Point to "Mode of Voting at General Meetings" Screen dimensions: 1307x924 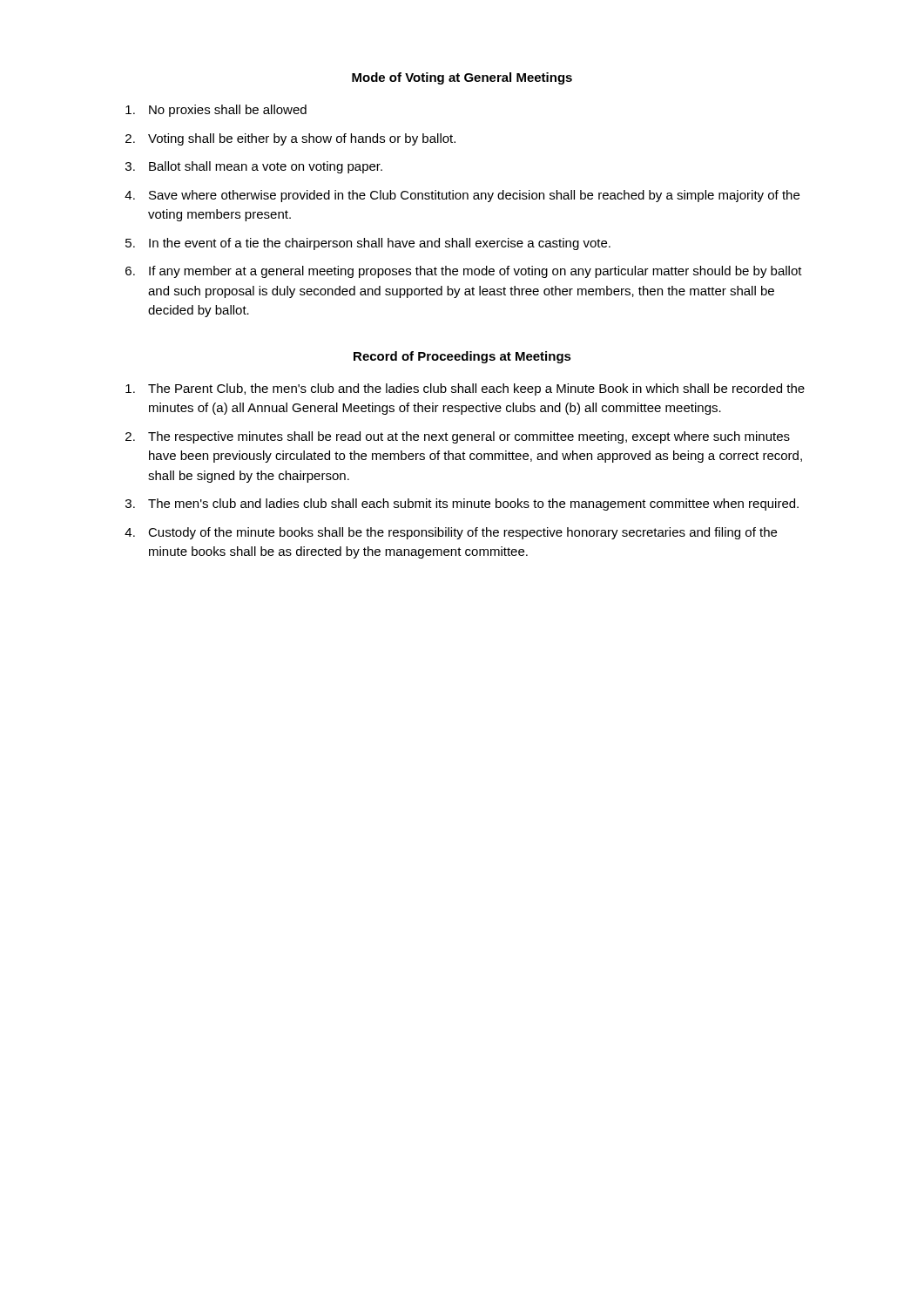[462, 77]
